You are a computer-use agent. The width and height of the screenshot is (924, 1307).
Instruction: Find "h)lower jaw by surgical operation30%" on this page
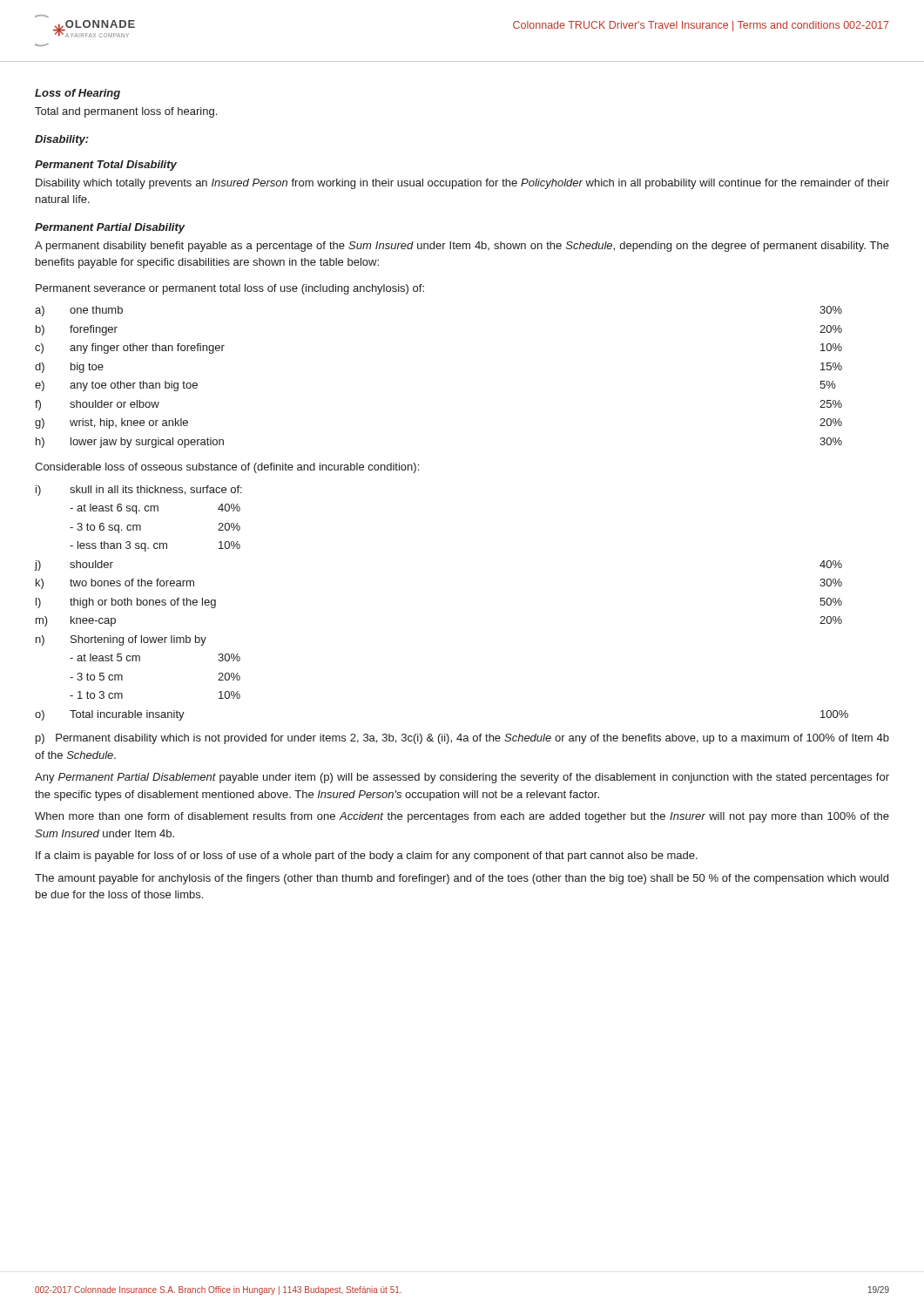[148, 442]
